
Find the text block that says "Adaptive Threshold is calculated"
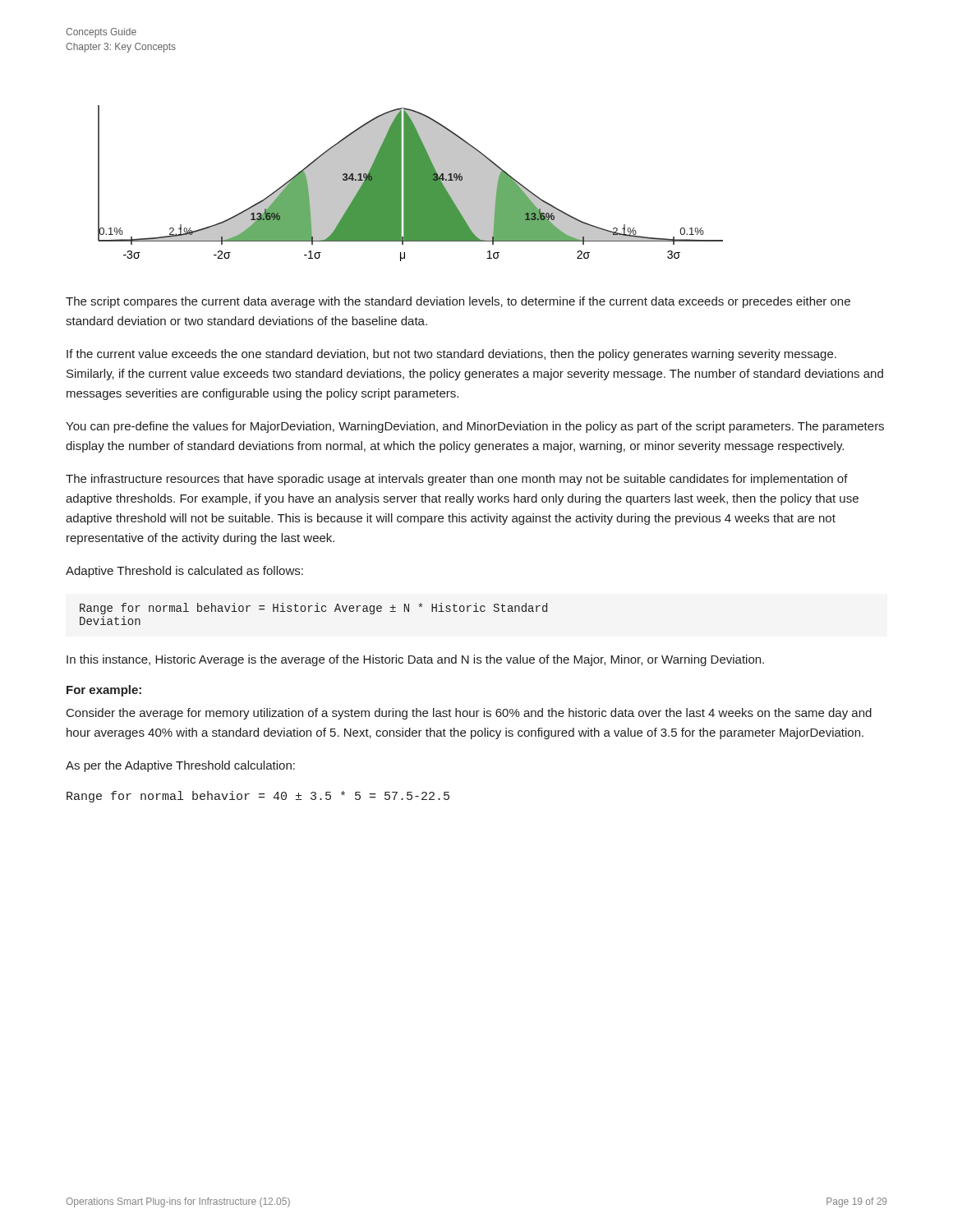click(x=185, y=570)
